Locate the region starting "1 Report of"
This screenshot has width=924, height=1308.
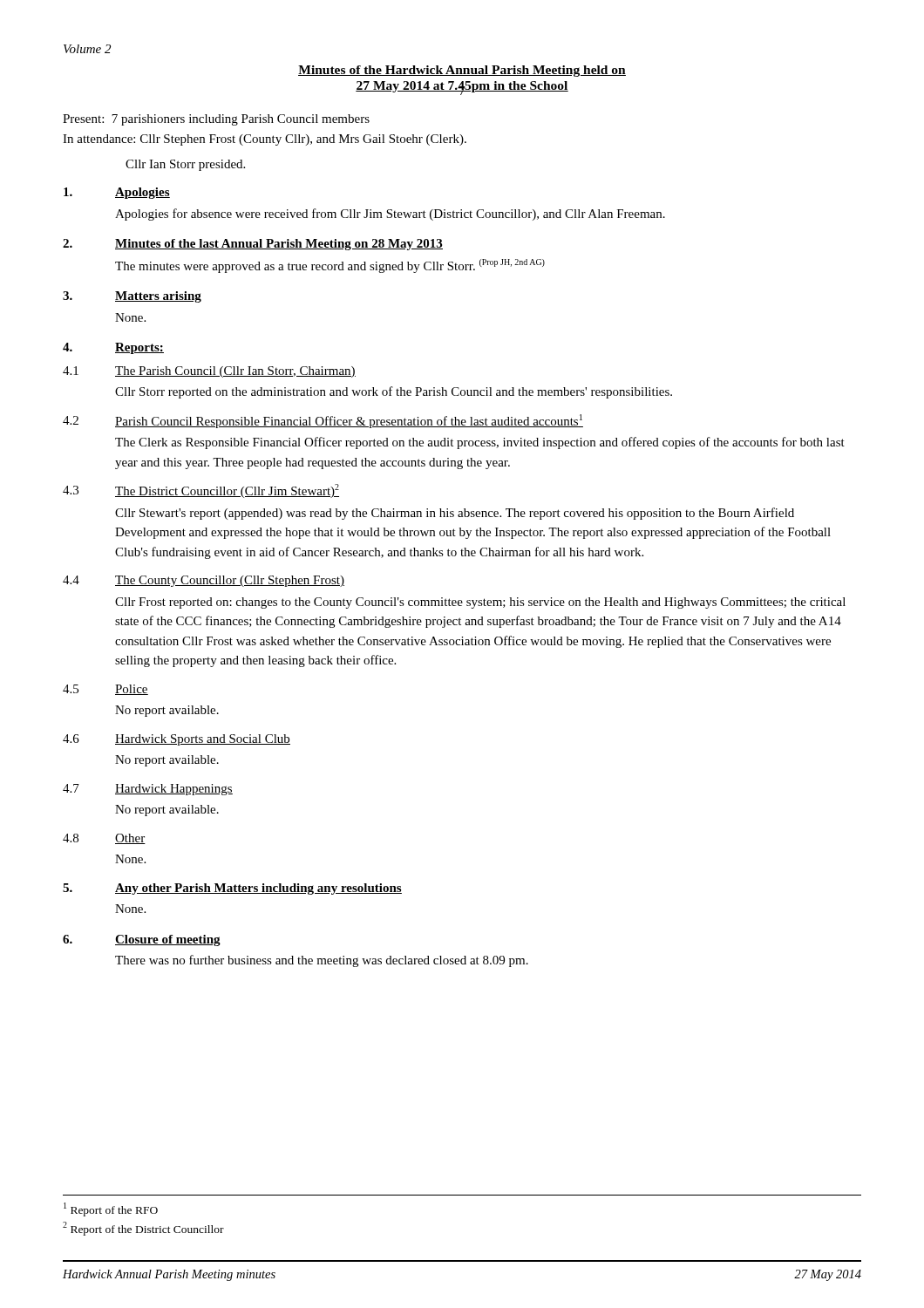111,1209
